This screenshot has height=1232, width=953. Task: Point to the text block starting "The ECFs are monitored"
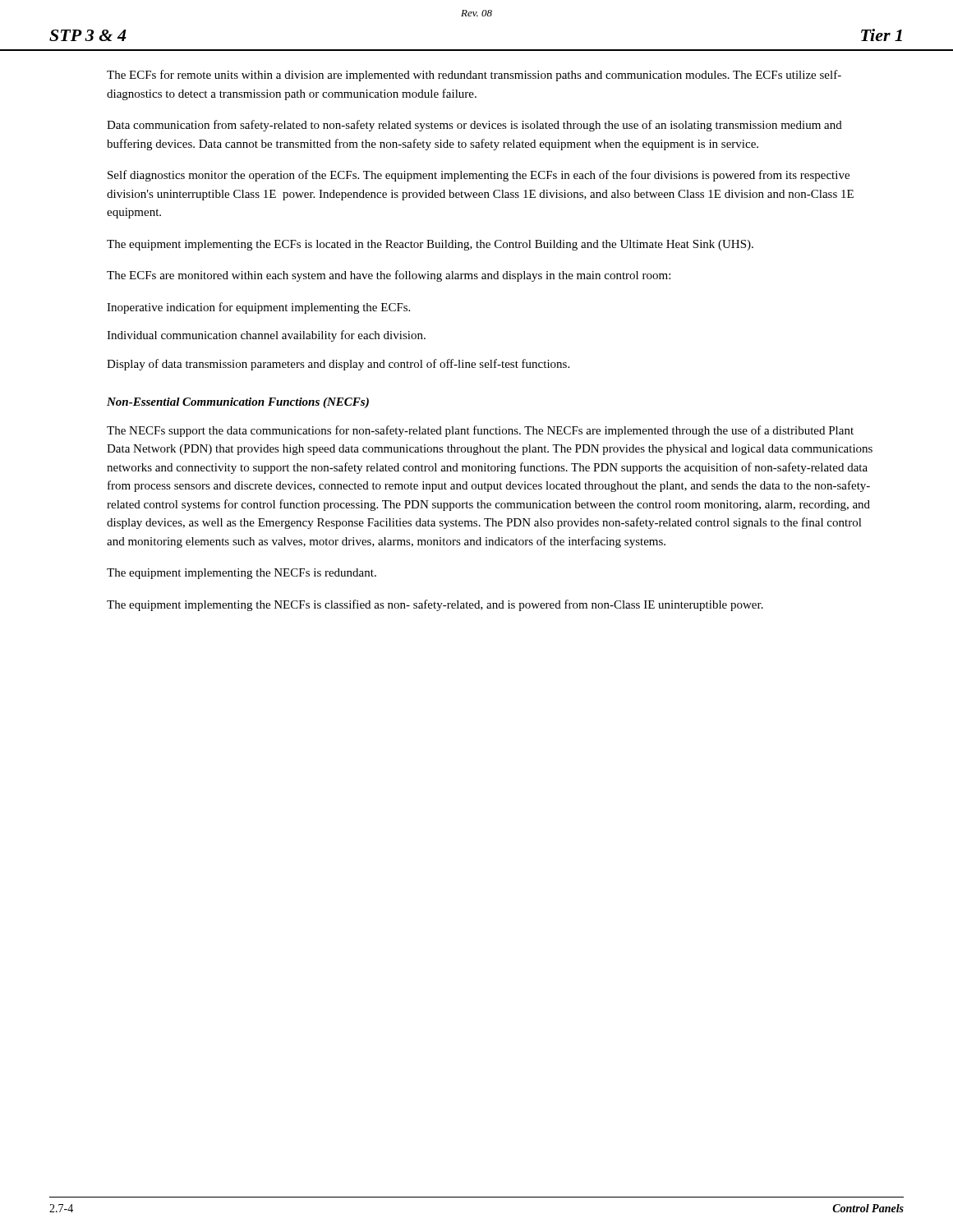[x=389, y=275]
